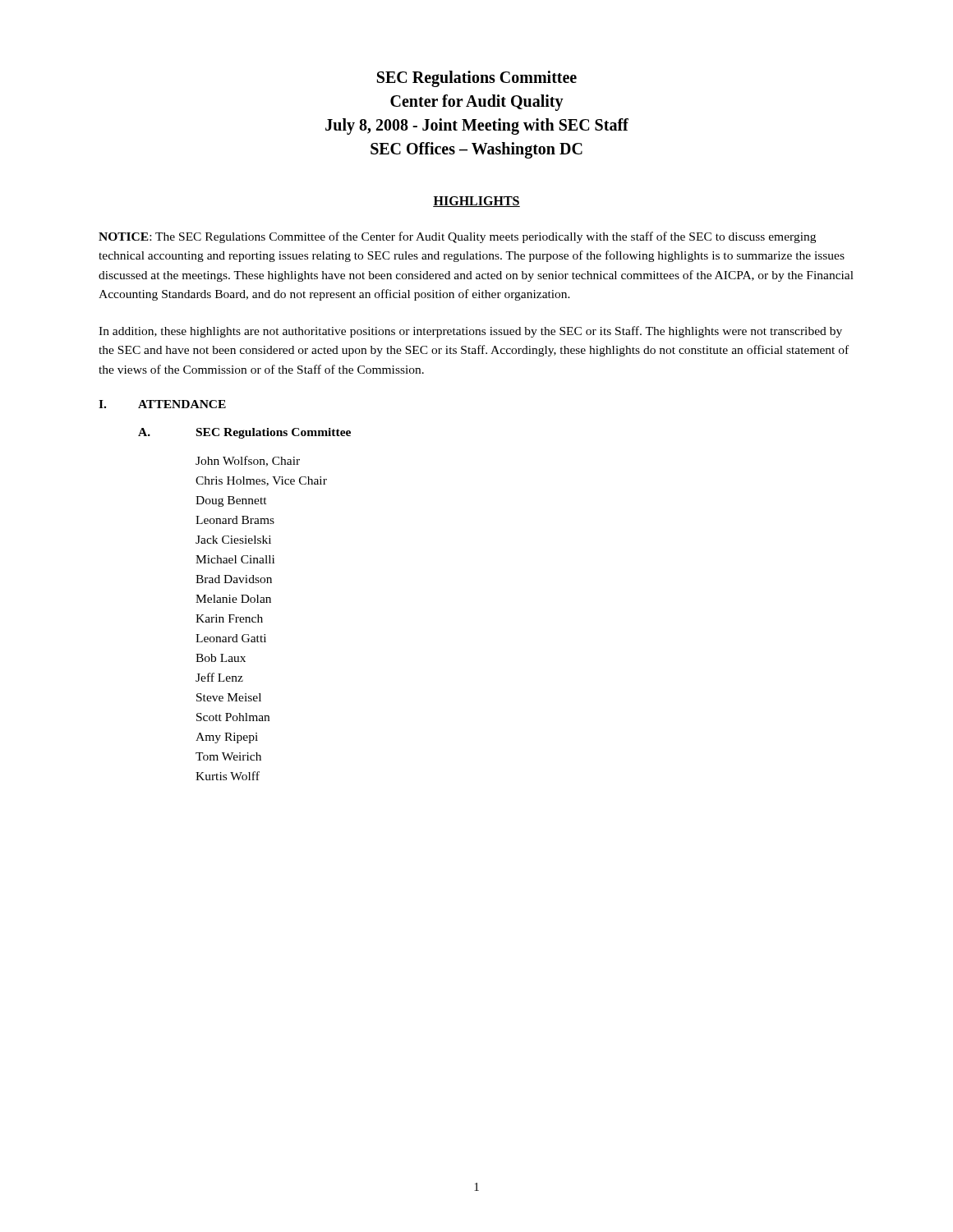
Task: Find the list item that reads "Melanie Dolan"
Action: point(234,598)
